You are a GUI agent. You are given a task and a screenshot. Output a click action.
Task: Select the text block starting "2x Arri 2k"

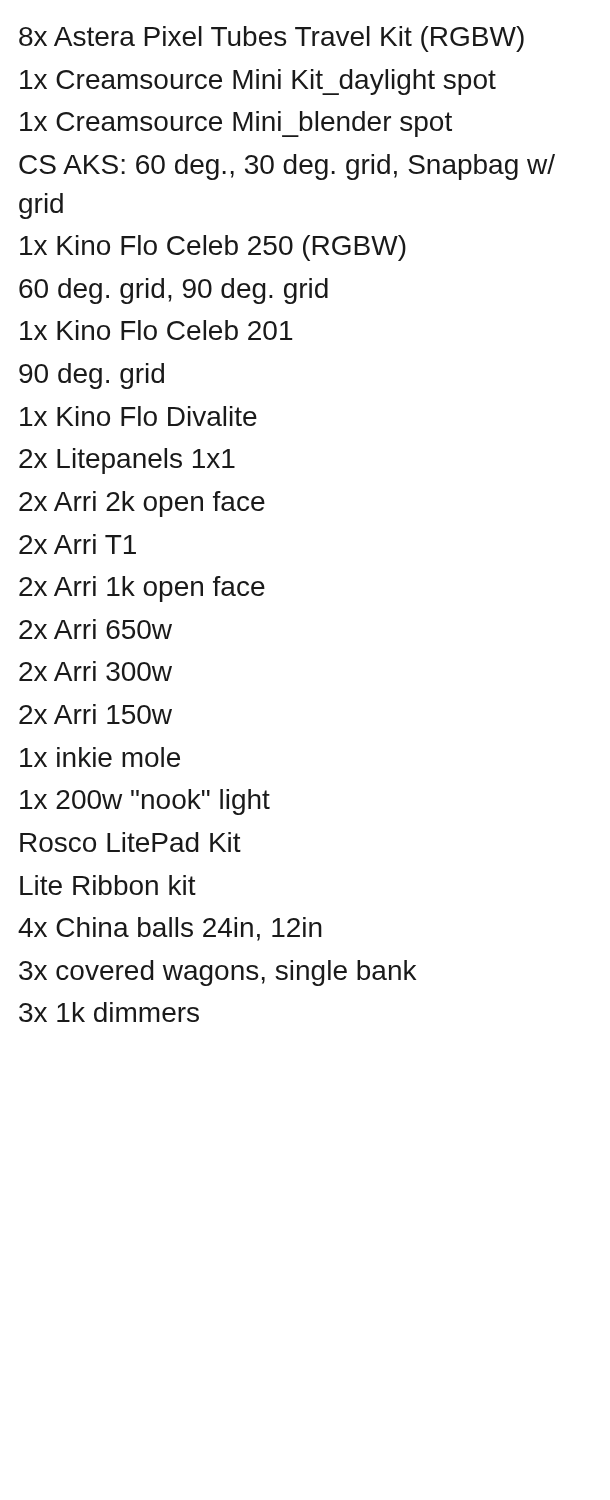click(x=142, y=501)
